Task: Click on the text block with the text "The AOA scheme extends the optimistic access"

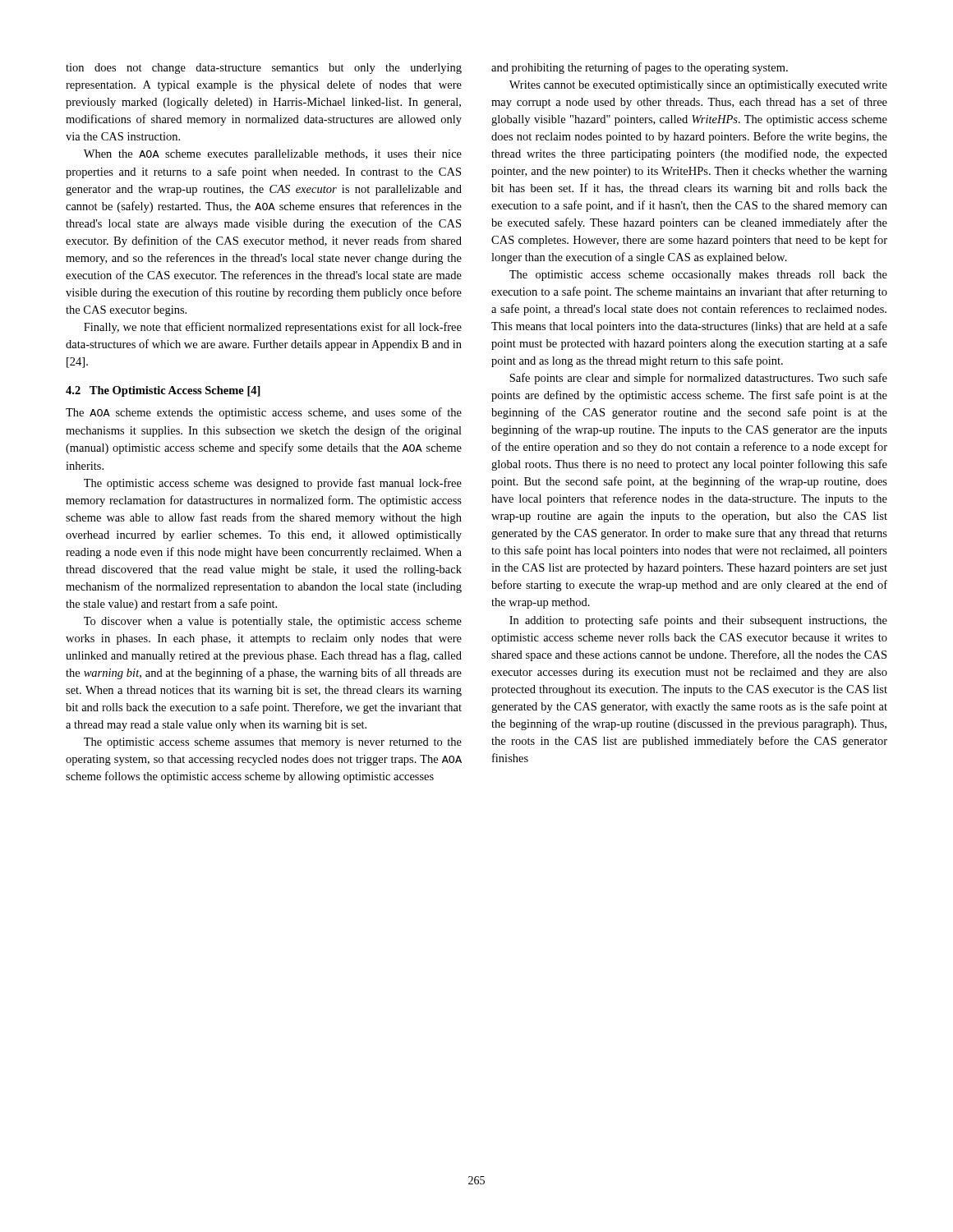Action: [x=264, y=595]
